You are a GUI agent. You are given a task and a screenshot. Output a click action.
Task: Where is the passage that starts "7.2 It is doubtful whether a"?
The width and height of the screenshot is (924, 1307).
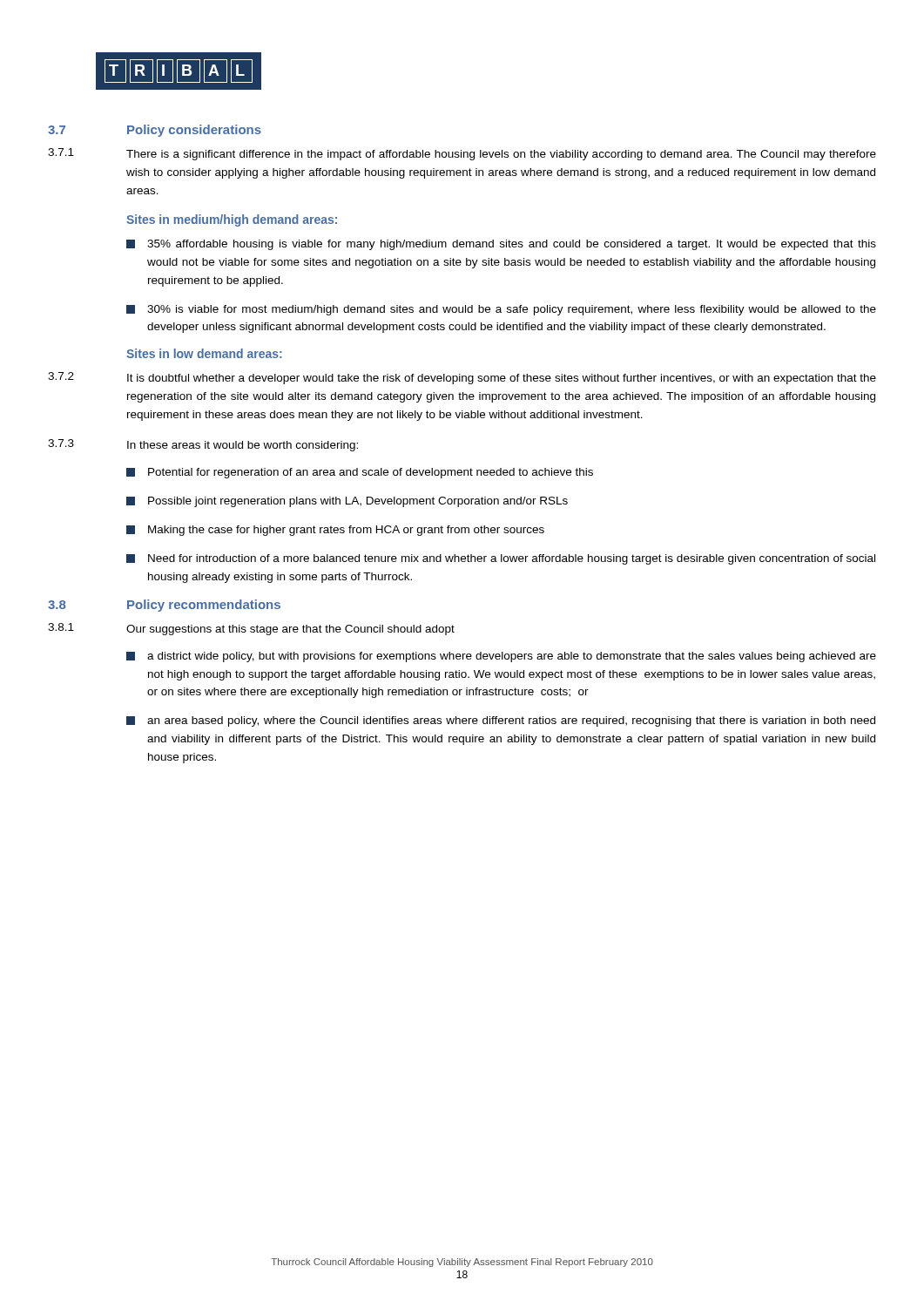(x=462, y=397)
